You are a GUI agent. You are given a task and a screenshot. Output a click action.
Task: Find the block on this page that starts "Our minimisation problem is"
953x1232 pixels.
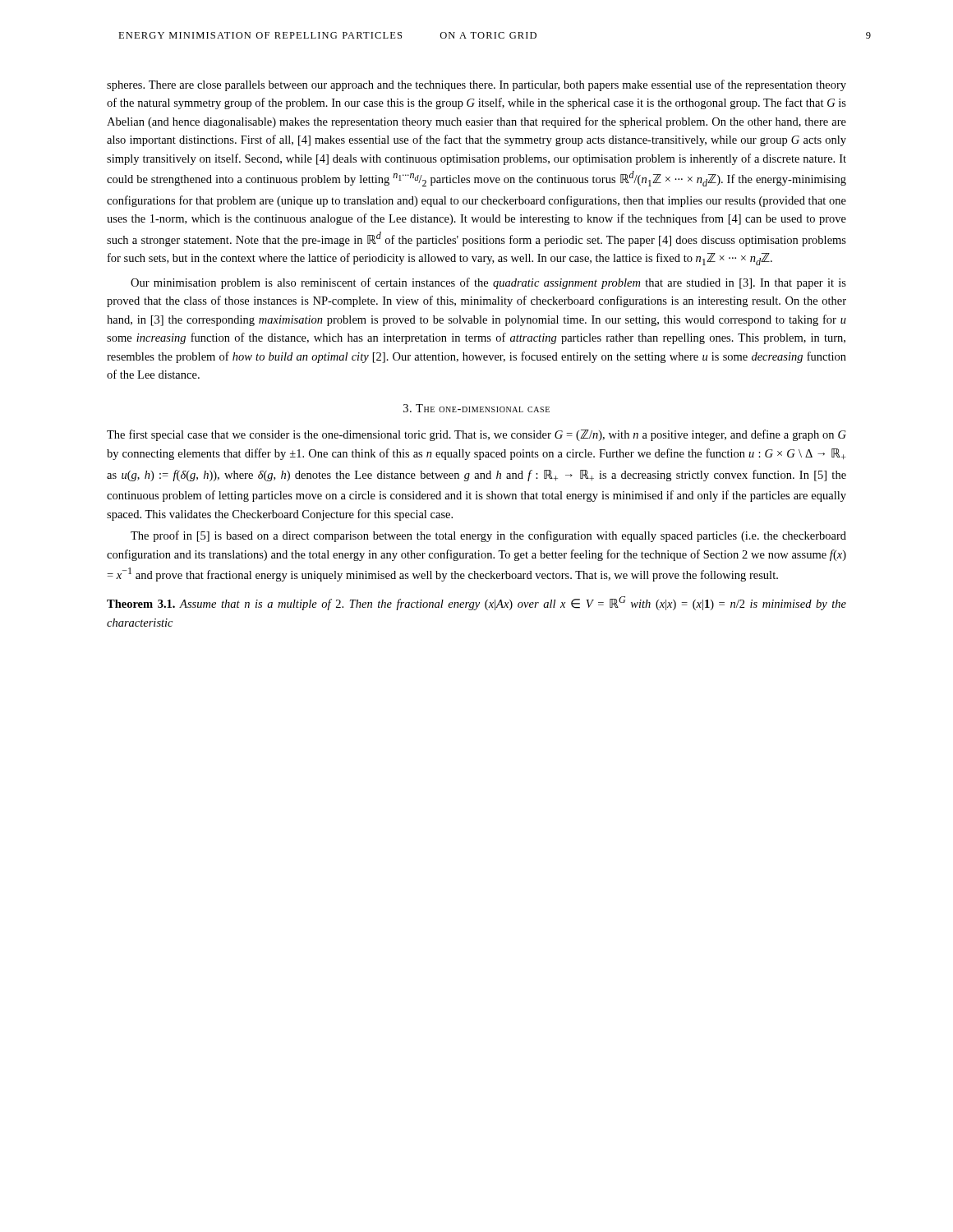[476, 329]
